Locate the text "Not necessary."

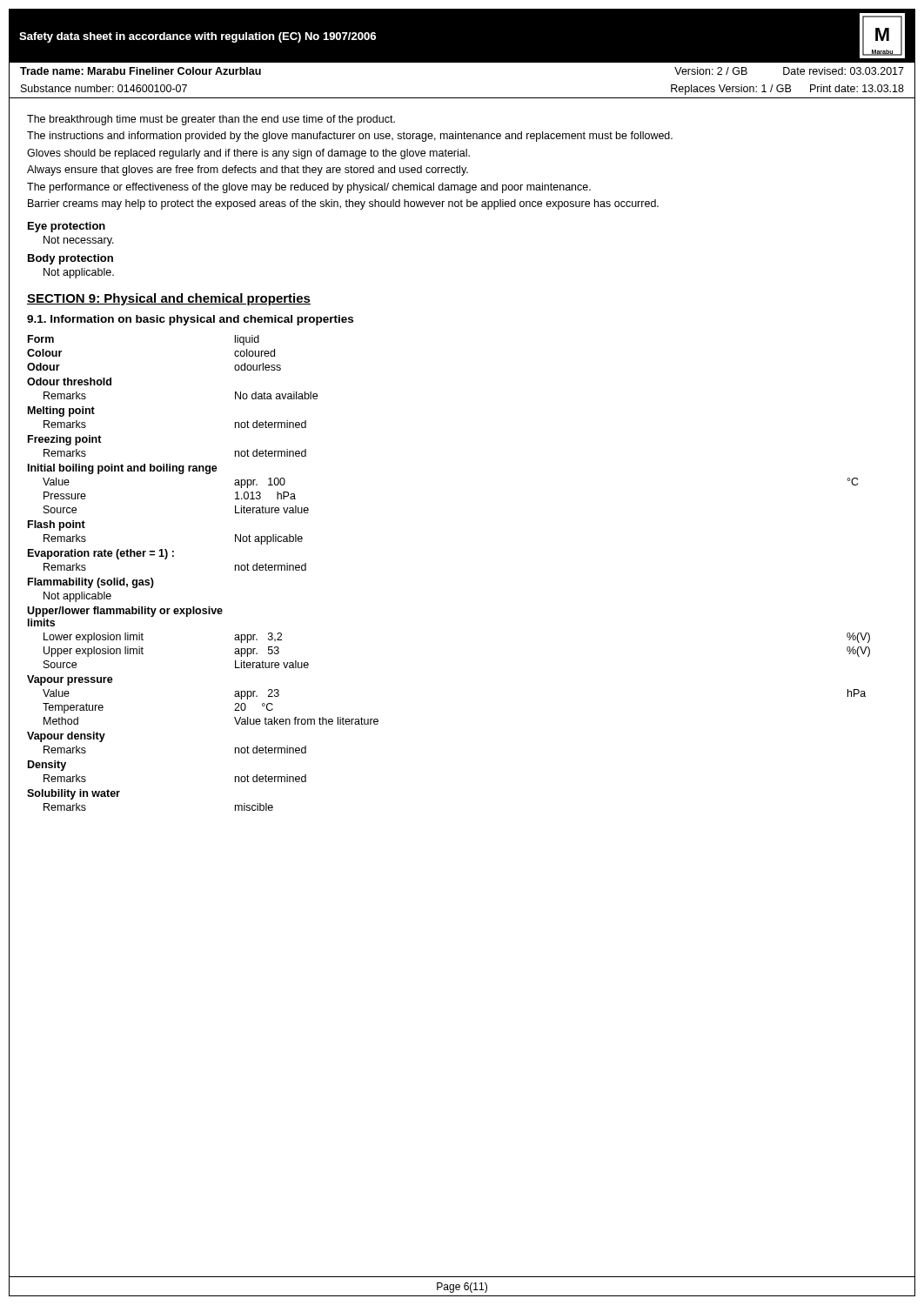click(78, 240)
